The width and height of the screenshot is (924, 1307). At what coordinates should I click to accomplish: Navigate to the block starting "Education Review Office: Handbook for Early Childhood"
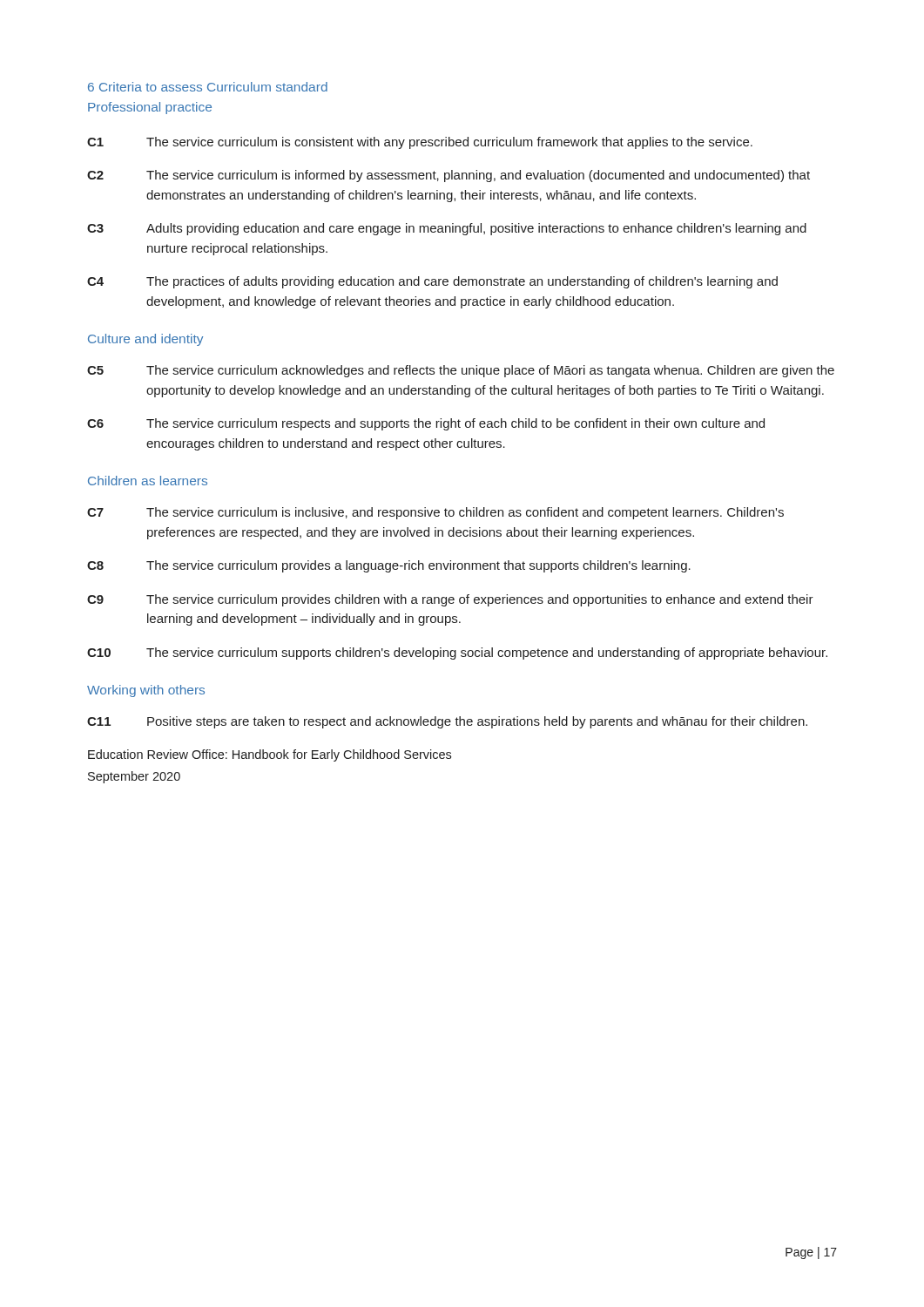coord(269,754)
